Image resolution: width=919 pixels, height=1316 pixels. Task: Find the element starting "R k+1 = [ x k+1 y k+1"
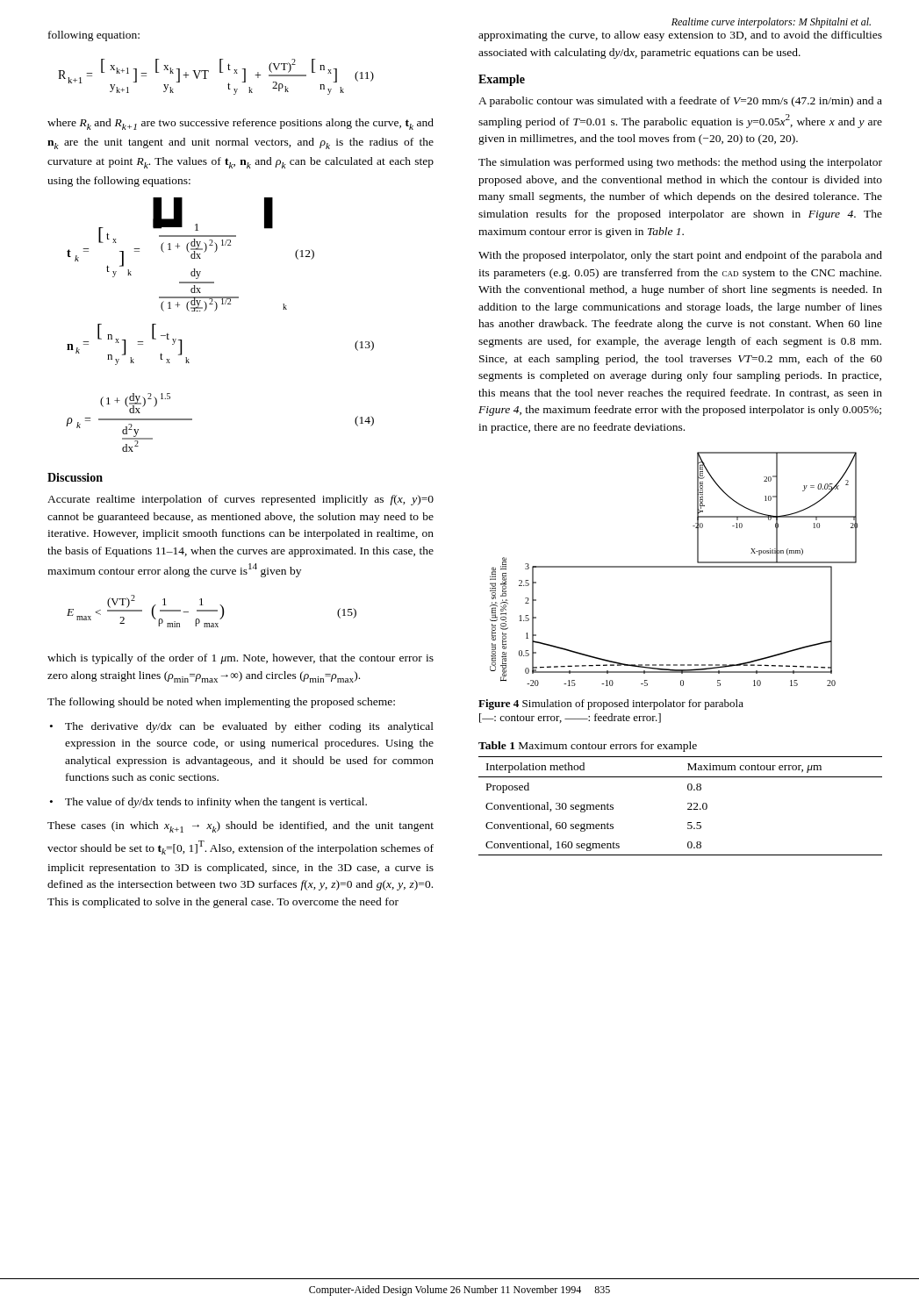[x=241, y=76]
